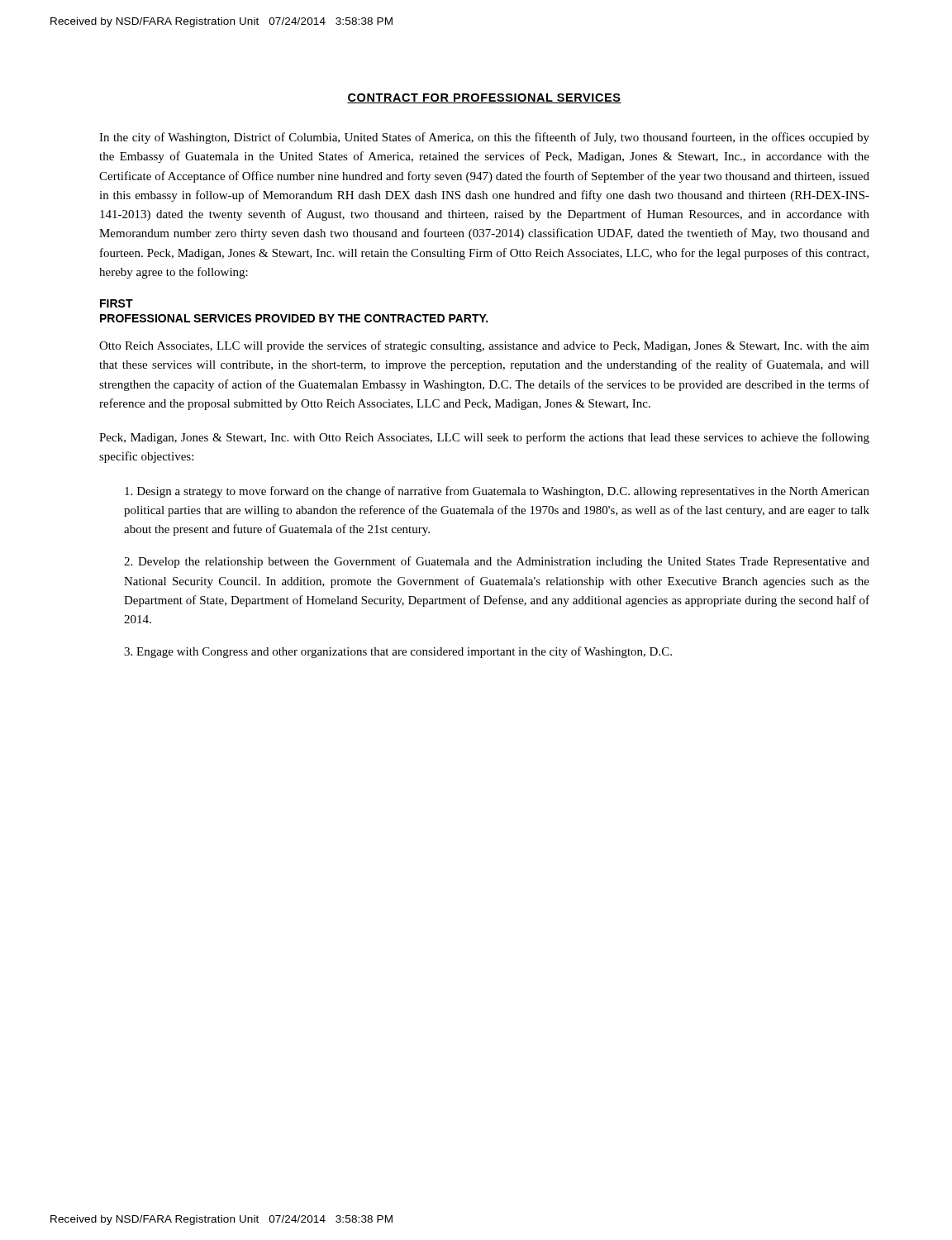Find the text starting "Otto Reich Associates, LLC will provide the services"
Viewport: 952px width, 1240px height.
[x=484, y=374]
